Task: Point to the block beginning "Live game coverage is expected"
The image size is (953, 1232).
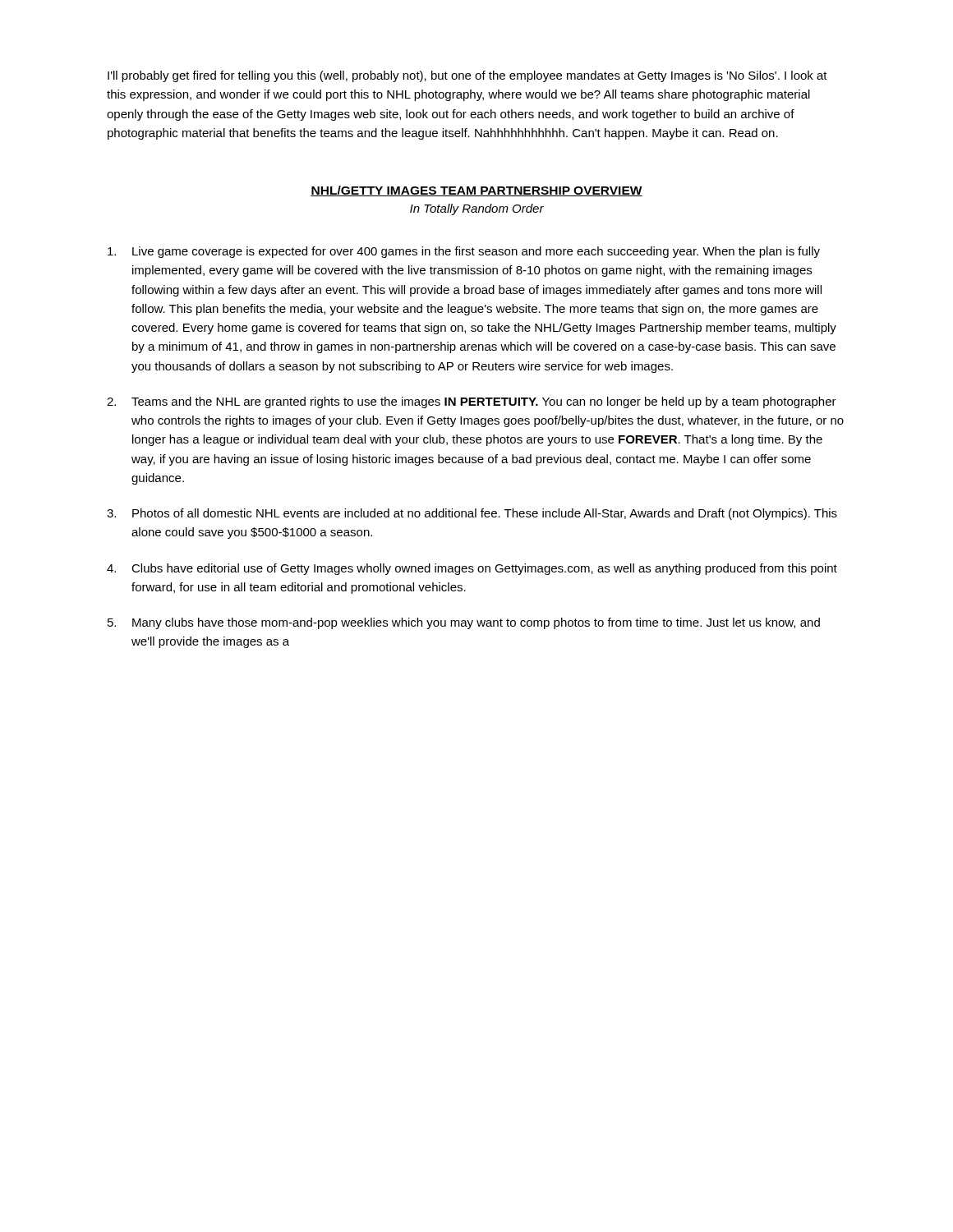Action: [x=476, y=308]
